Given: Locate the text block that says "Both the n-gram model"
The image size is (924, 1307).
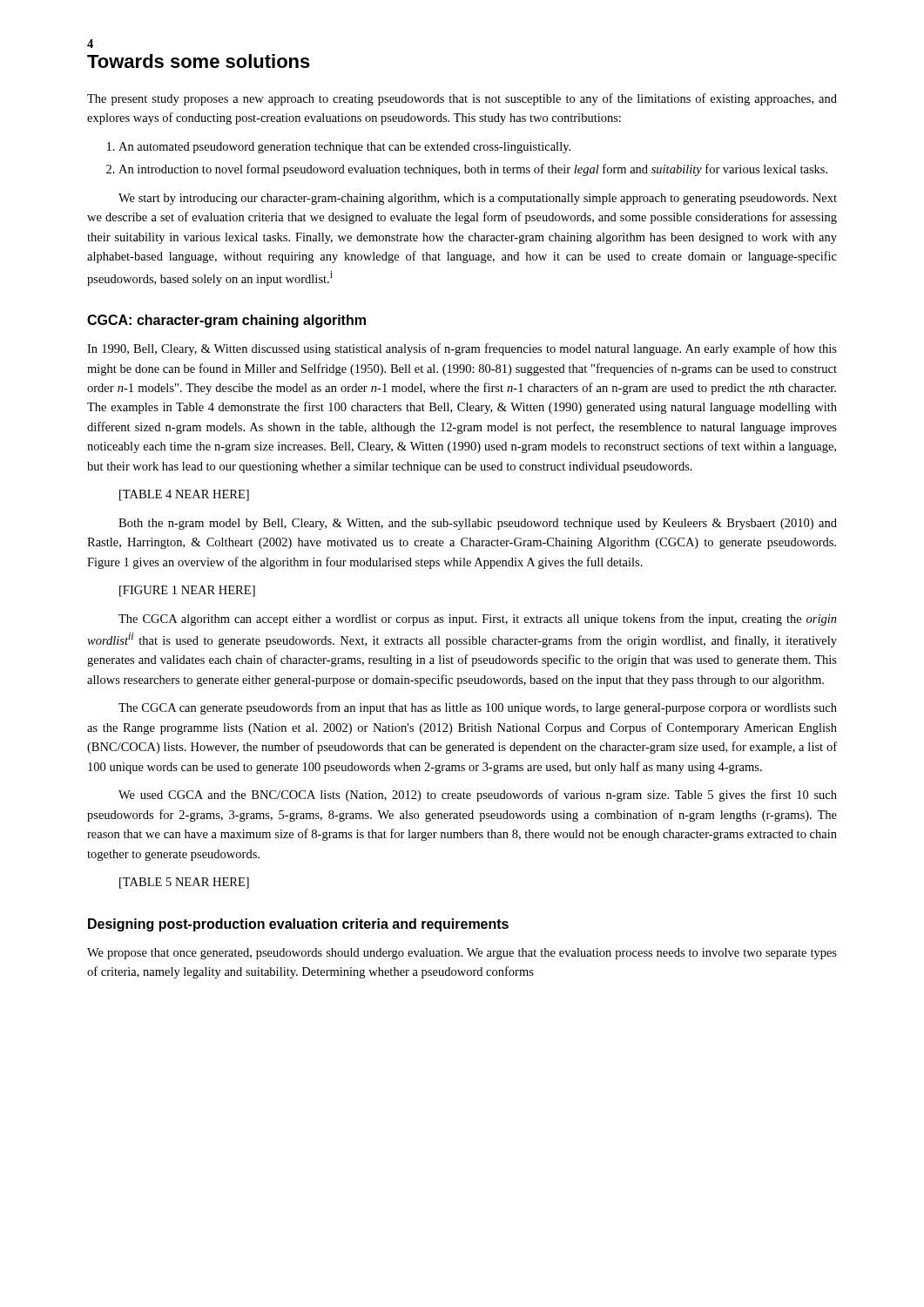Looking at the screenshot, I should 462,542.
